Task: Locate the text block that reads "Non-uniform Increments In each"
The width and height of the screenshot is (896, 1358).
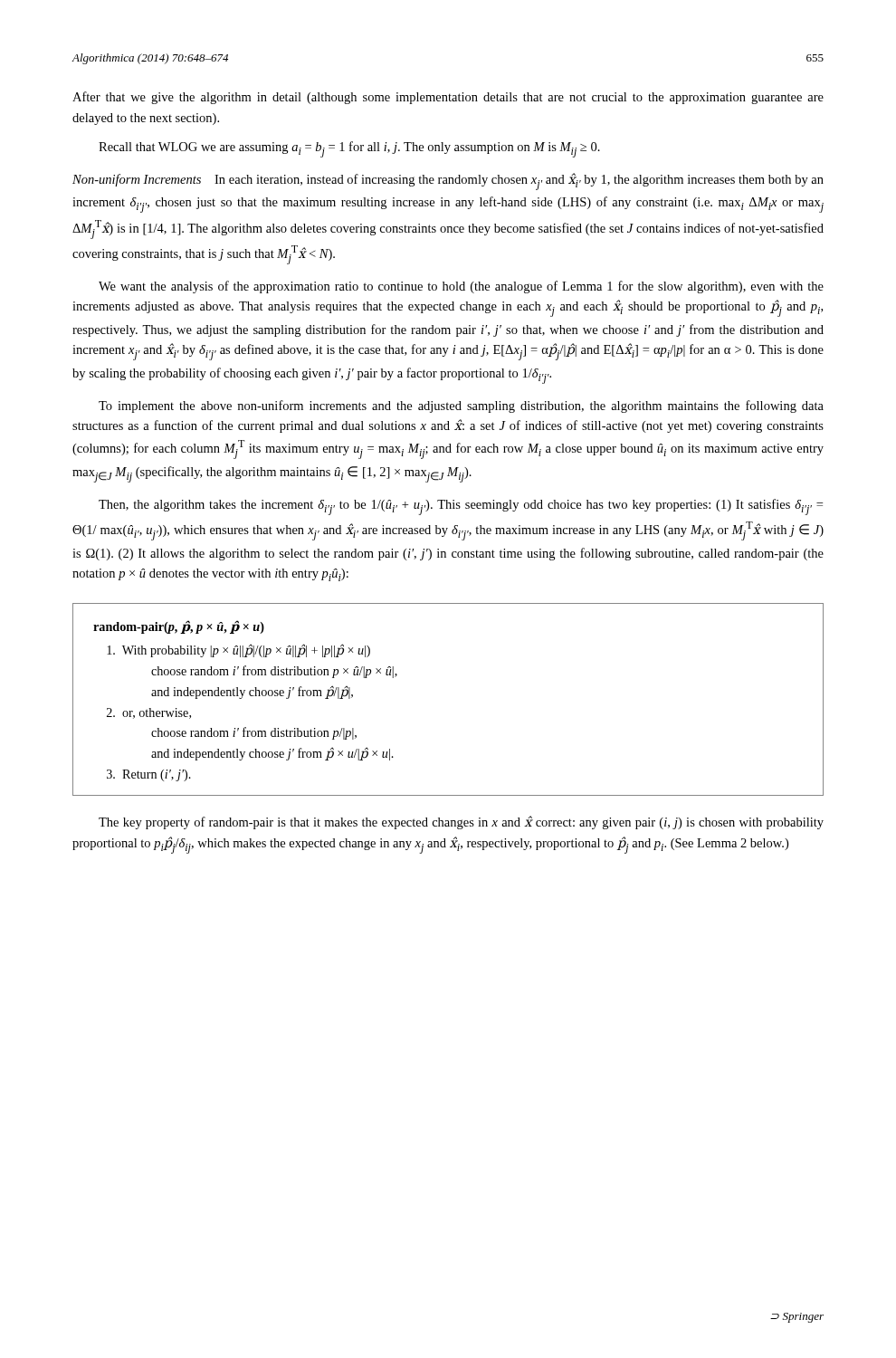Action: pyautogui.click(x=448, y=218)
